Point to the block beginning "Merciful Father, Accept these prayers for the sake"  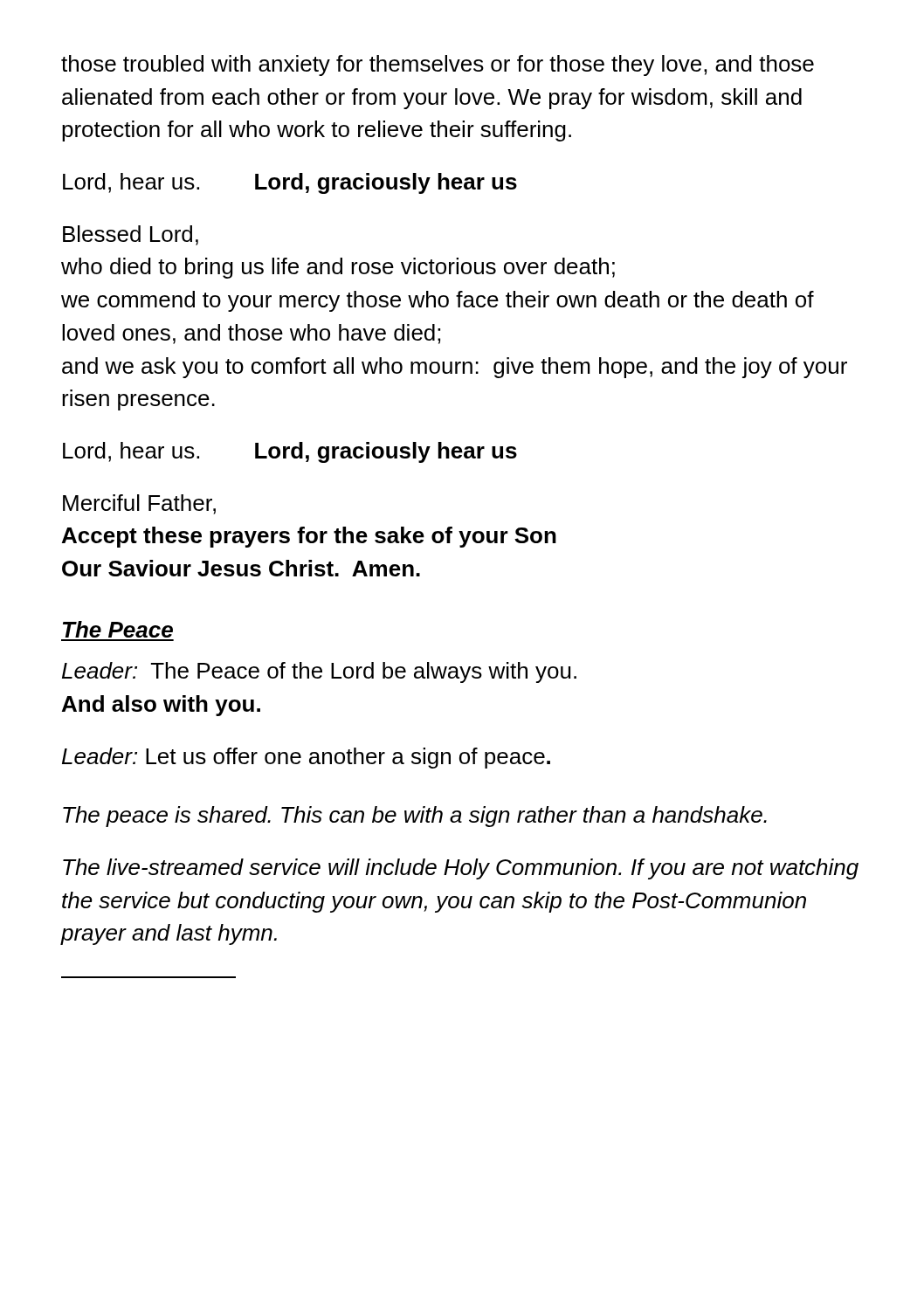(309, 536)
